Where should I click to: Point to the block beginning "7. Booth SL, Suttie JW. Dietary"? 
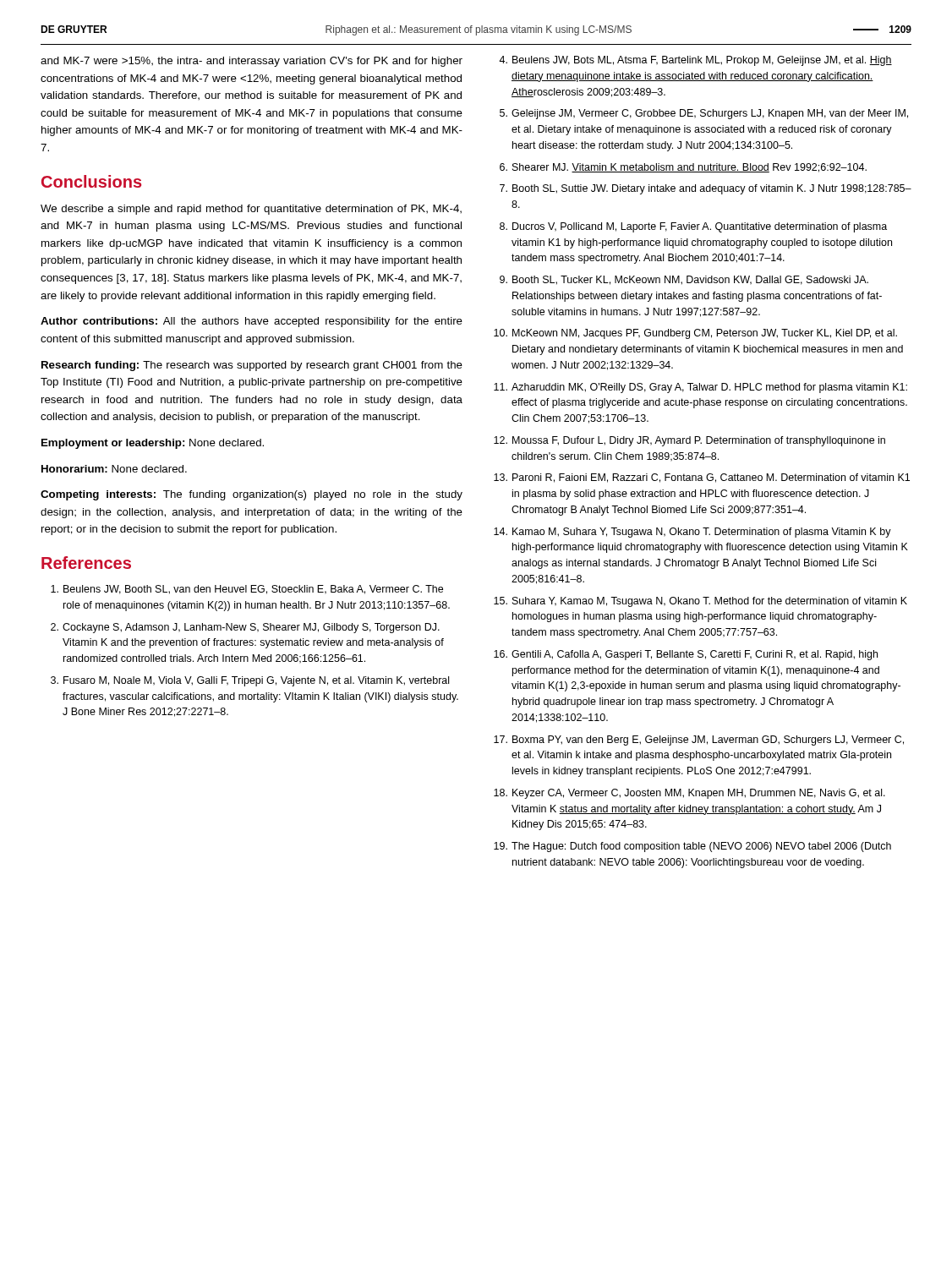[700, 197]
